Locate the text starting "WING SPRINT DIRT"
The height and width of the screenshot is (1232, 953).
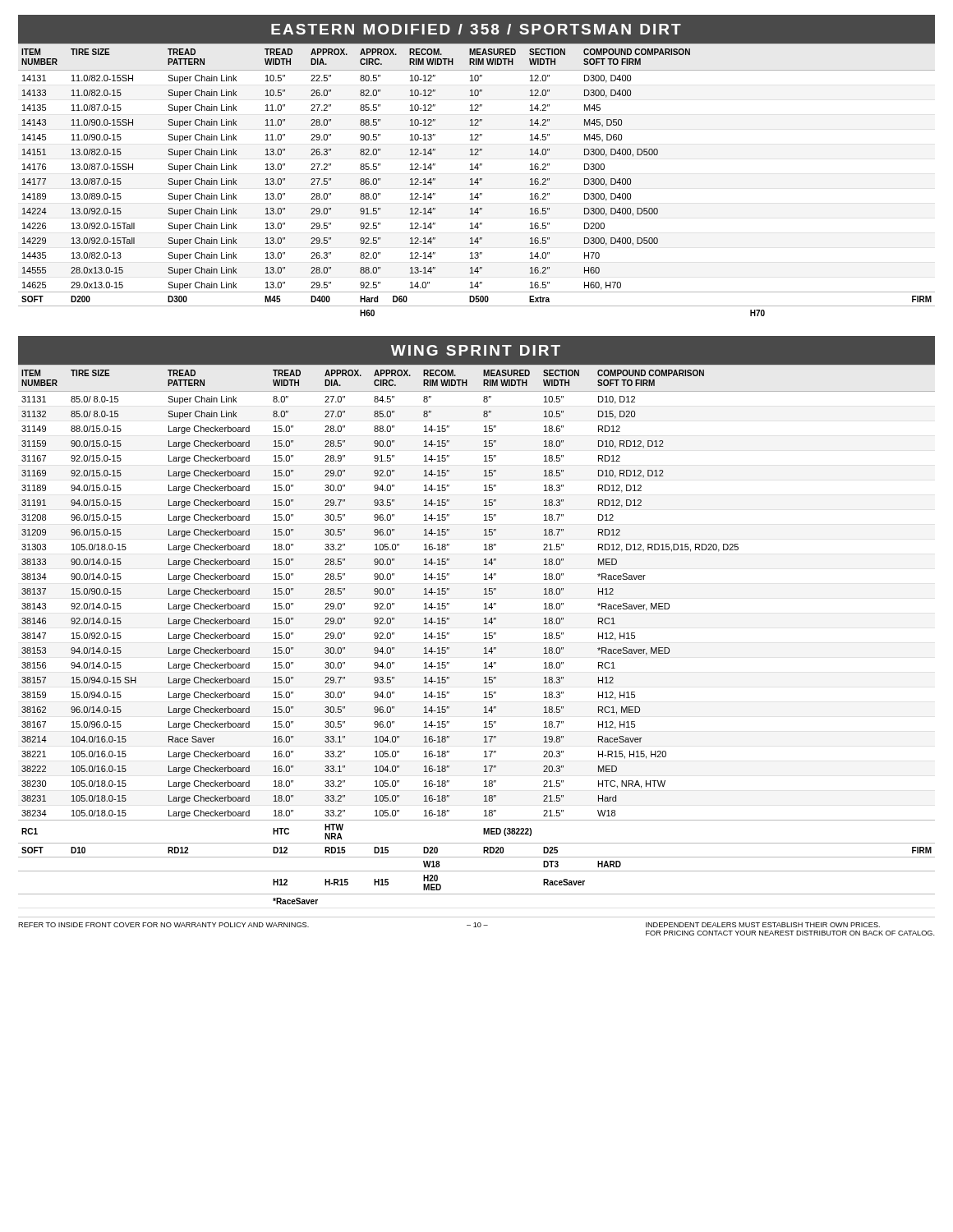pos(476,350)
